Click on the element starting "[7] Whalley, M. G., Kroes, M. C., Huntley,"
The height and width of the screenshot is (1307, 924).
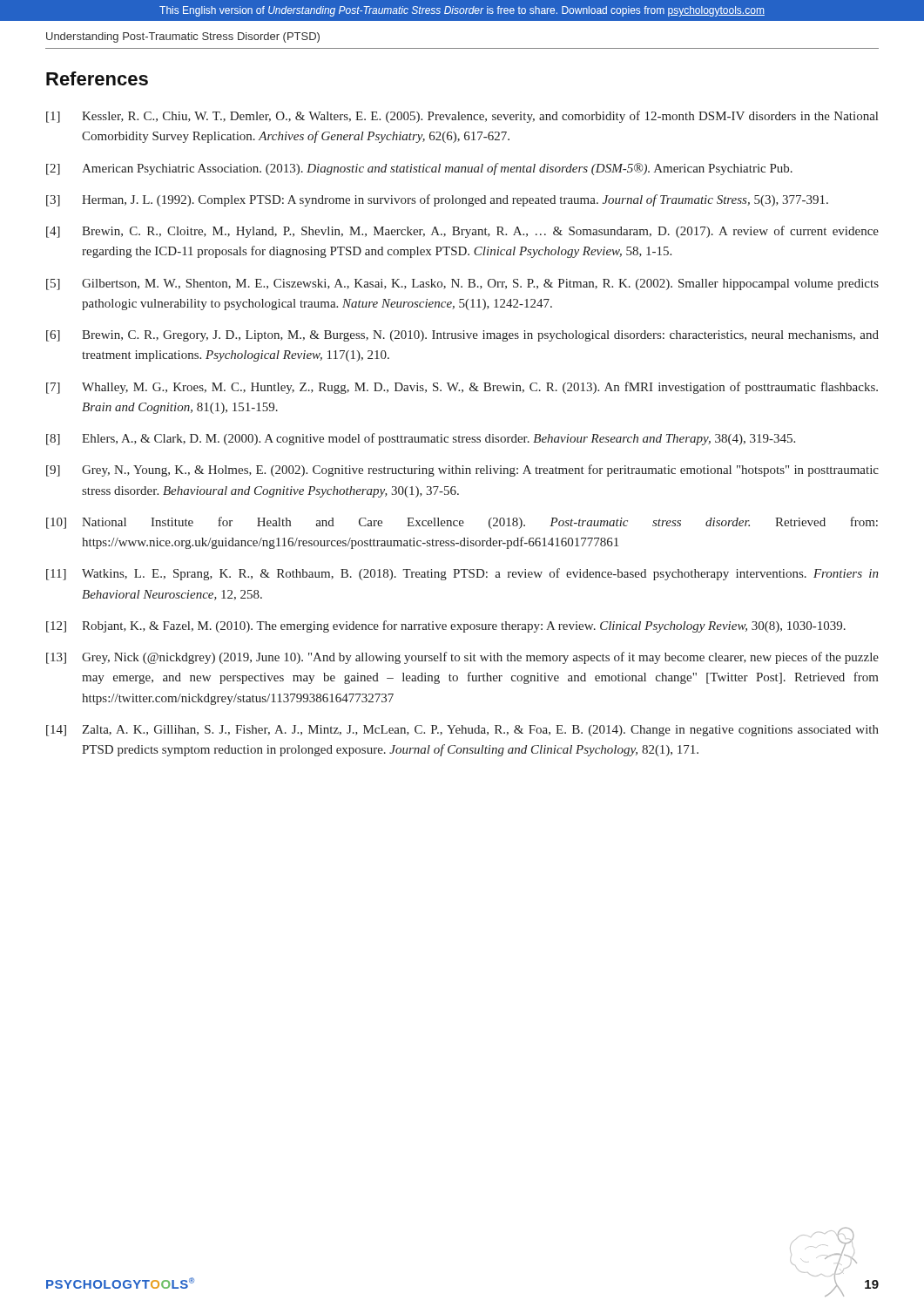click(x=462, y=397)
